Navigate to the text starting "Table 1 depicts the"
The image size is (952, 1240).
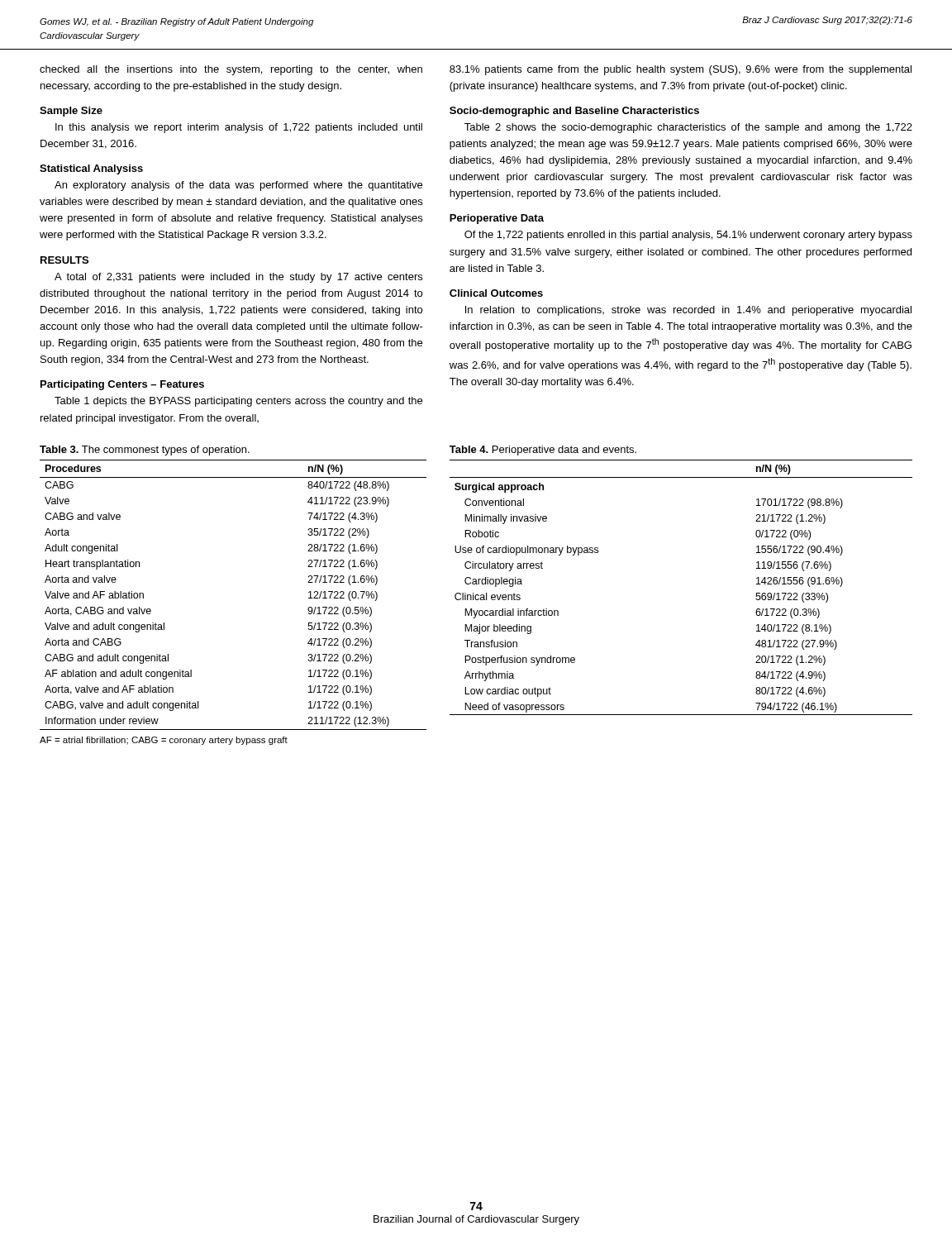(x=231, y=409)
